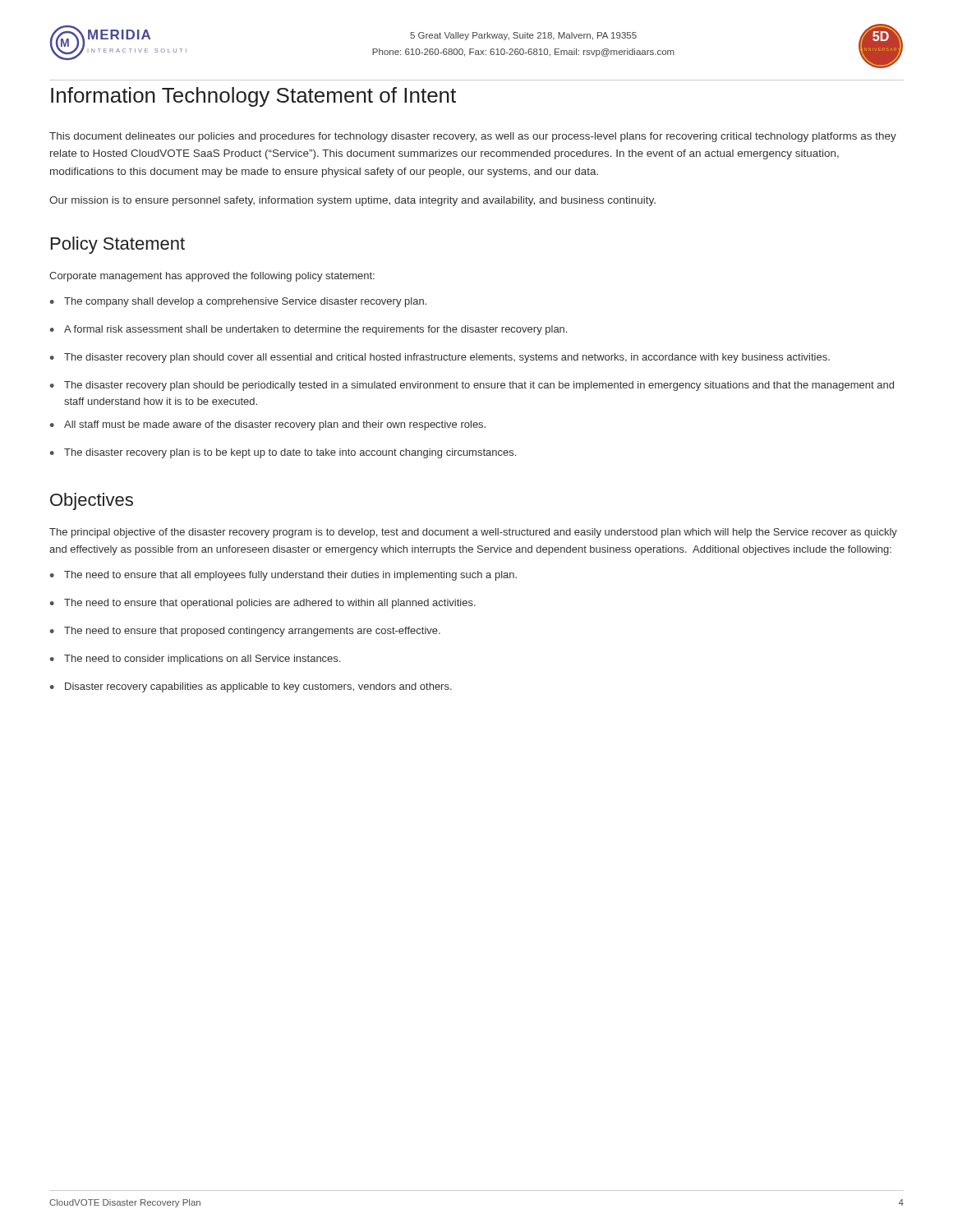Select the text block starting "• Disaster recovery"
The image size is (953, 1232).
pyautogui.click(x=251, y=687)
